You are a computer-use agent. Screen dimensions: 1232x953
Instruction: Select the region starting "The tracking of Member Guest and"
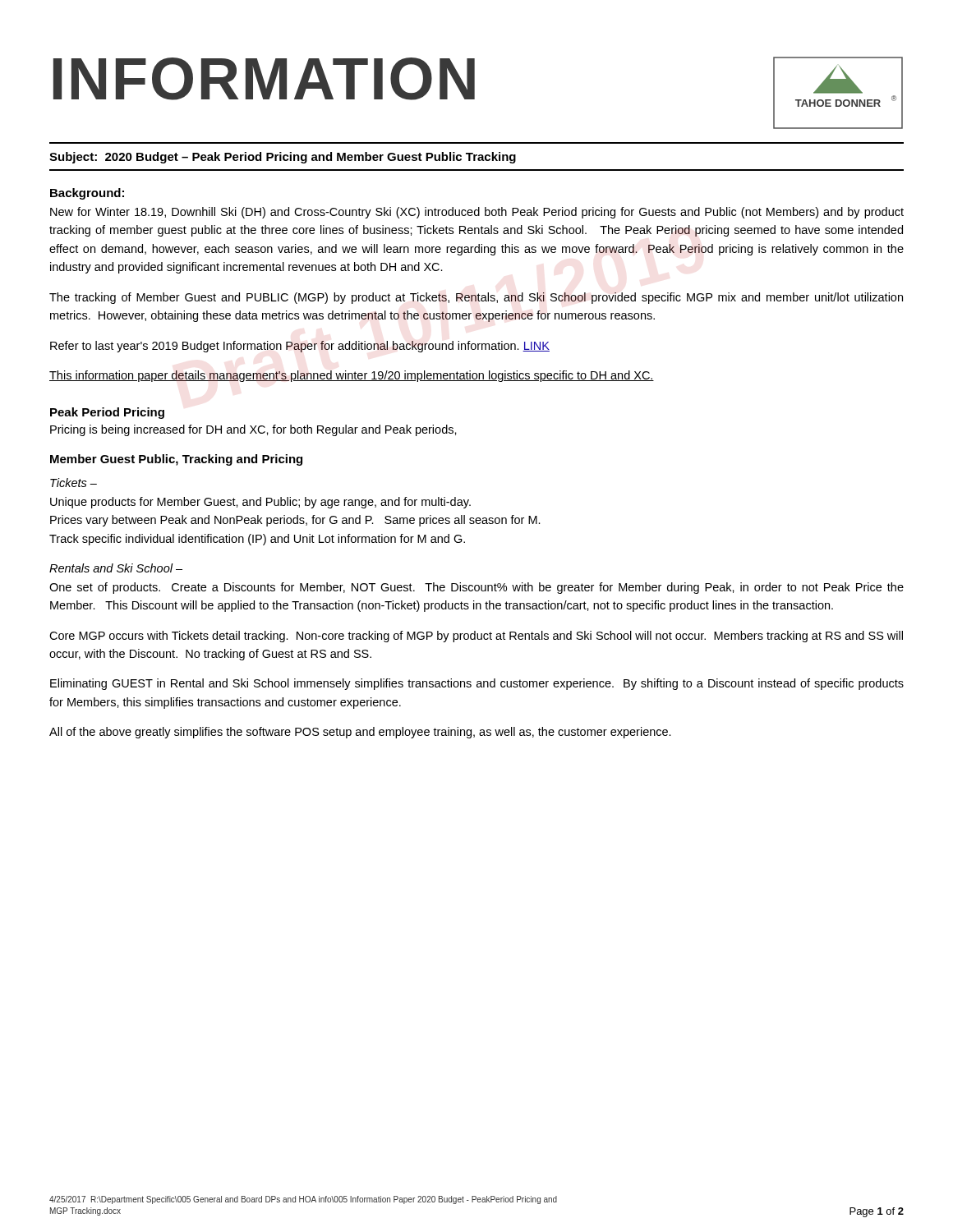click(x=476, y=306)
